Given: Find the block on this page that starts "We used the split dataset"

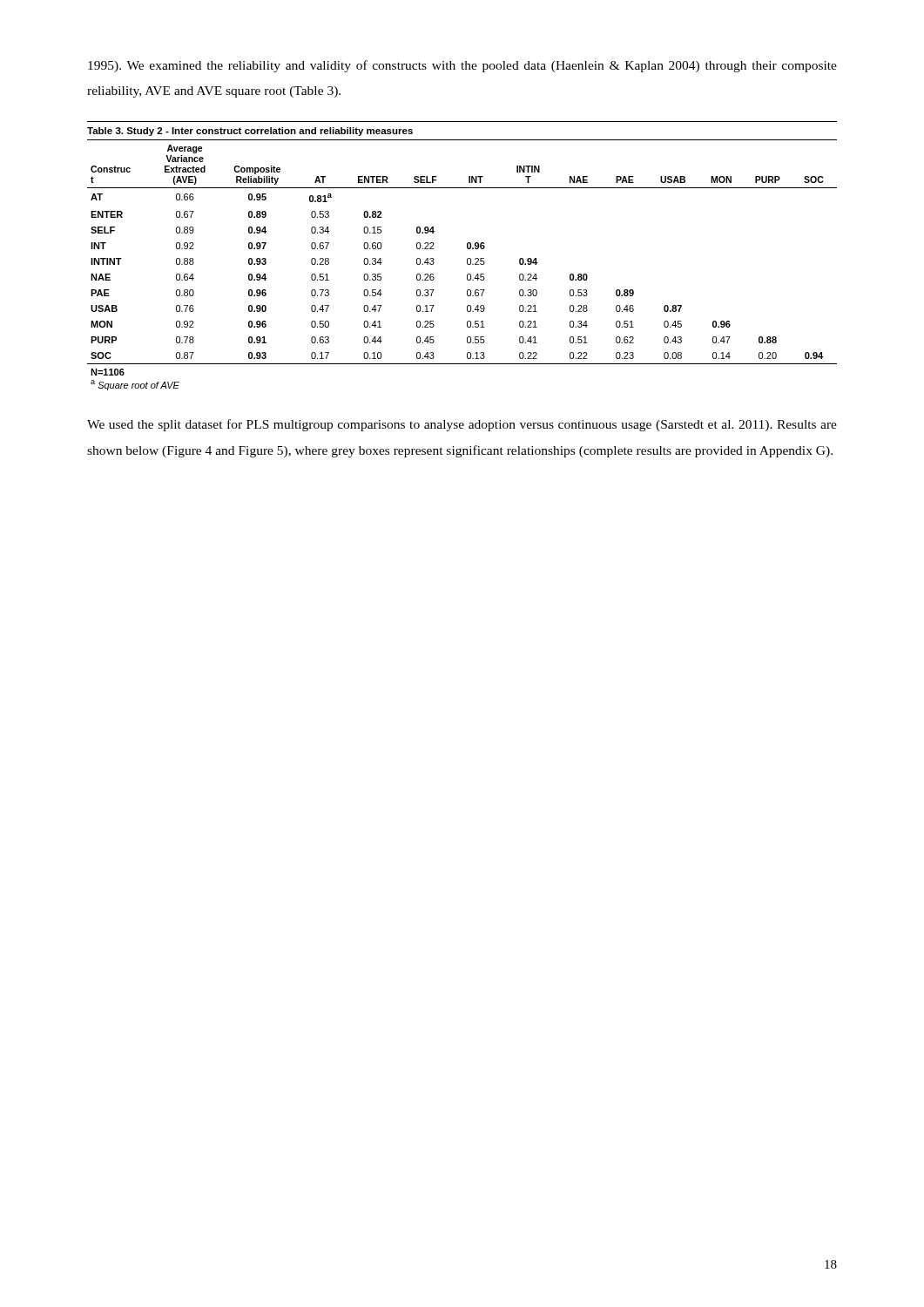Looking at the screenshot, I should 462,437.
